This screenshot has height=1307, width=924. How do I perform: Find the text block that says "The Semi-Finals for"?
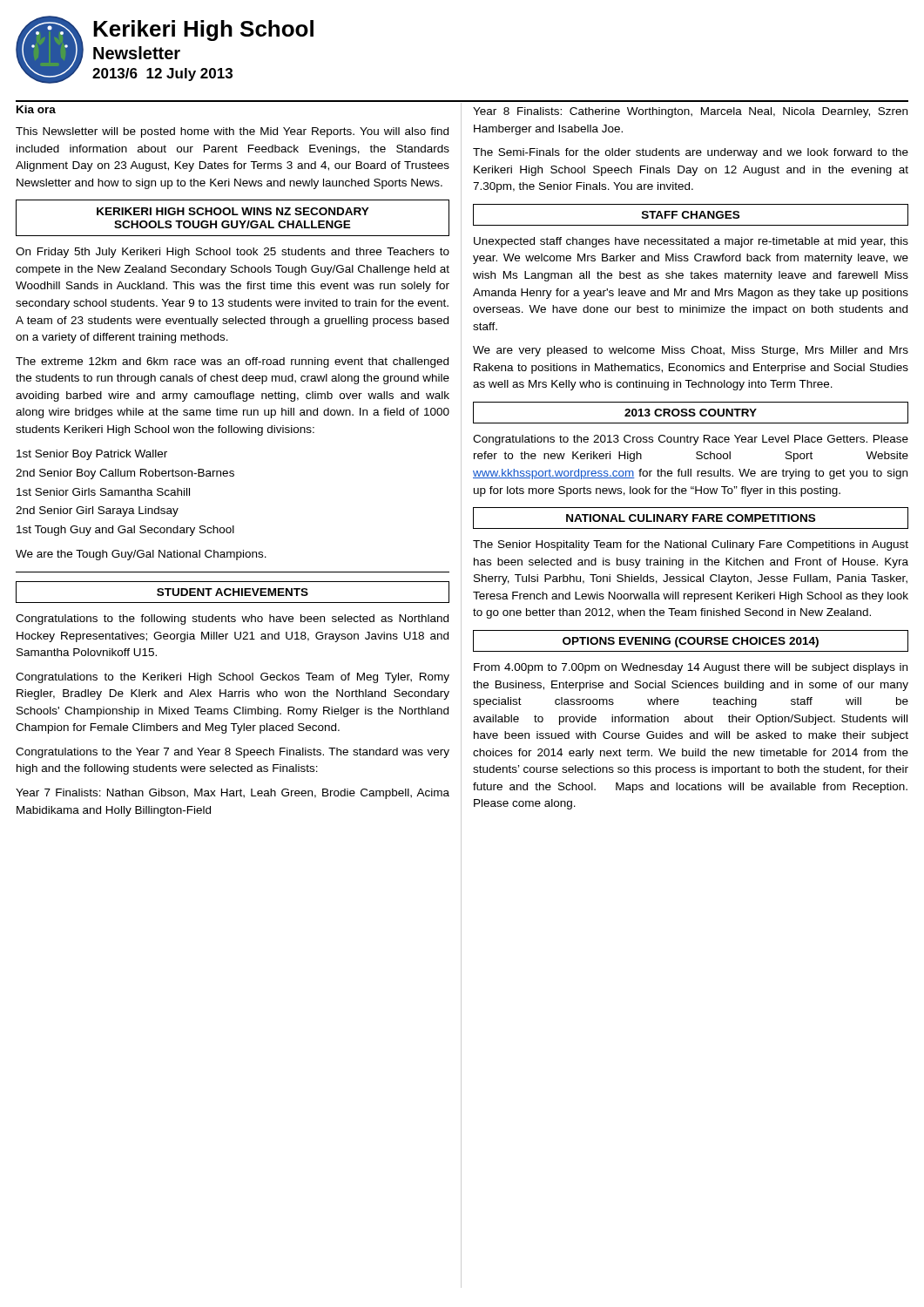(x=691, y=169)
